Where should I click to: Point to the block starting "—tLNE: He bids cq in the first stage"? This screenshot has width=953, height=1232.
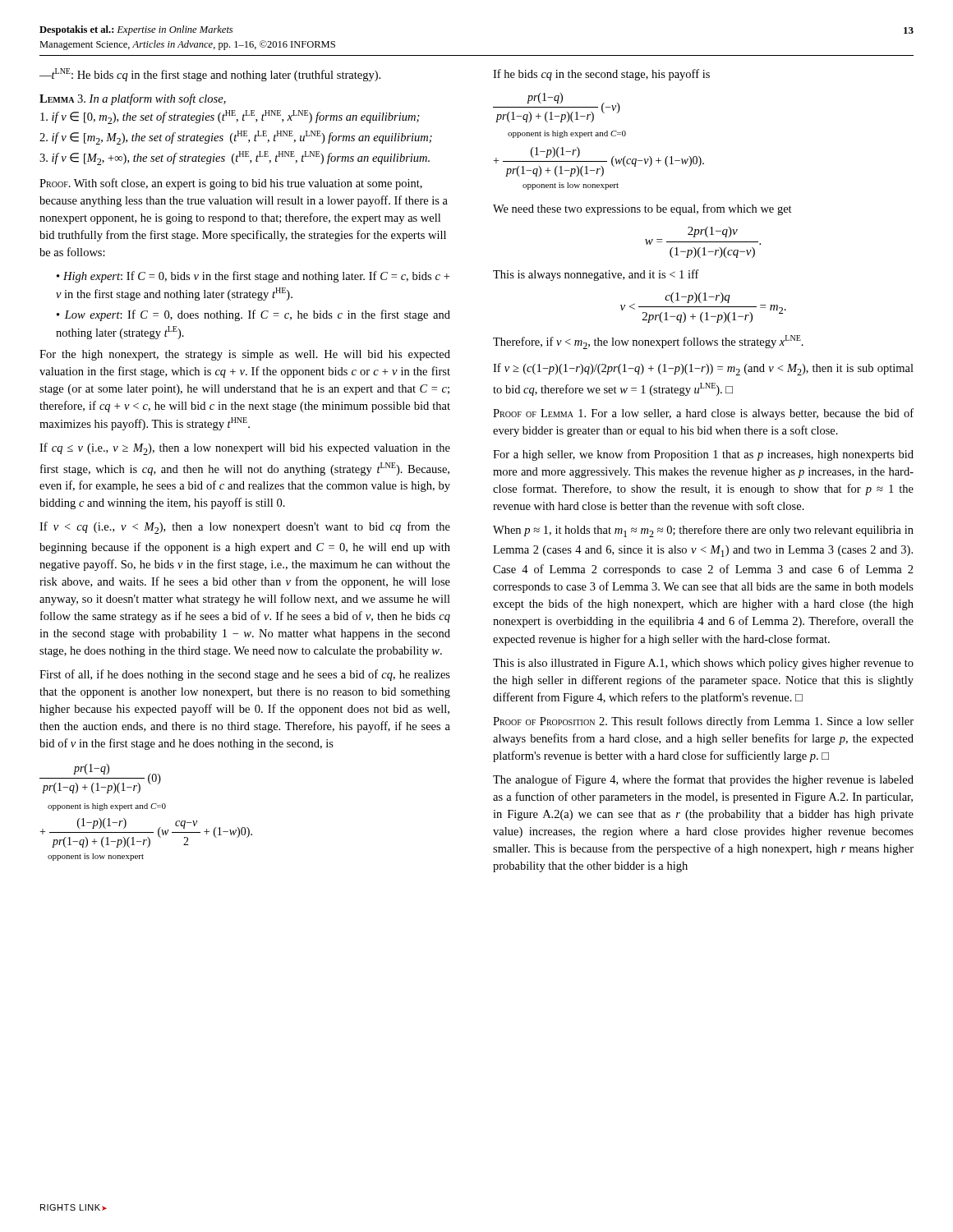point(210,74)
